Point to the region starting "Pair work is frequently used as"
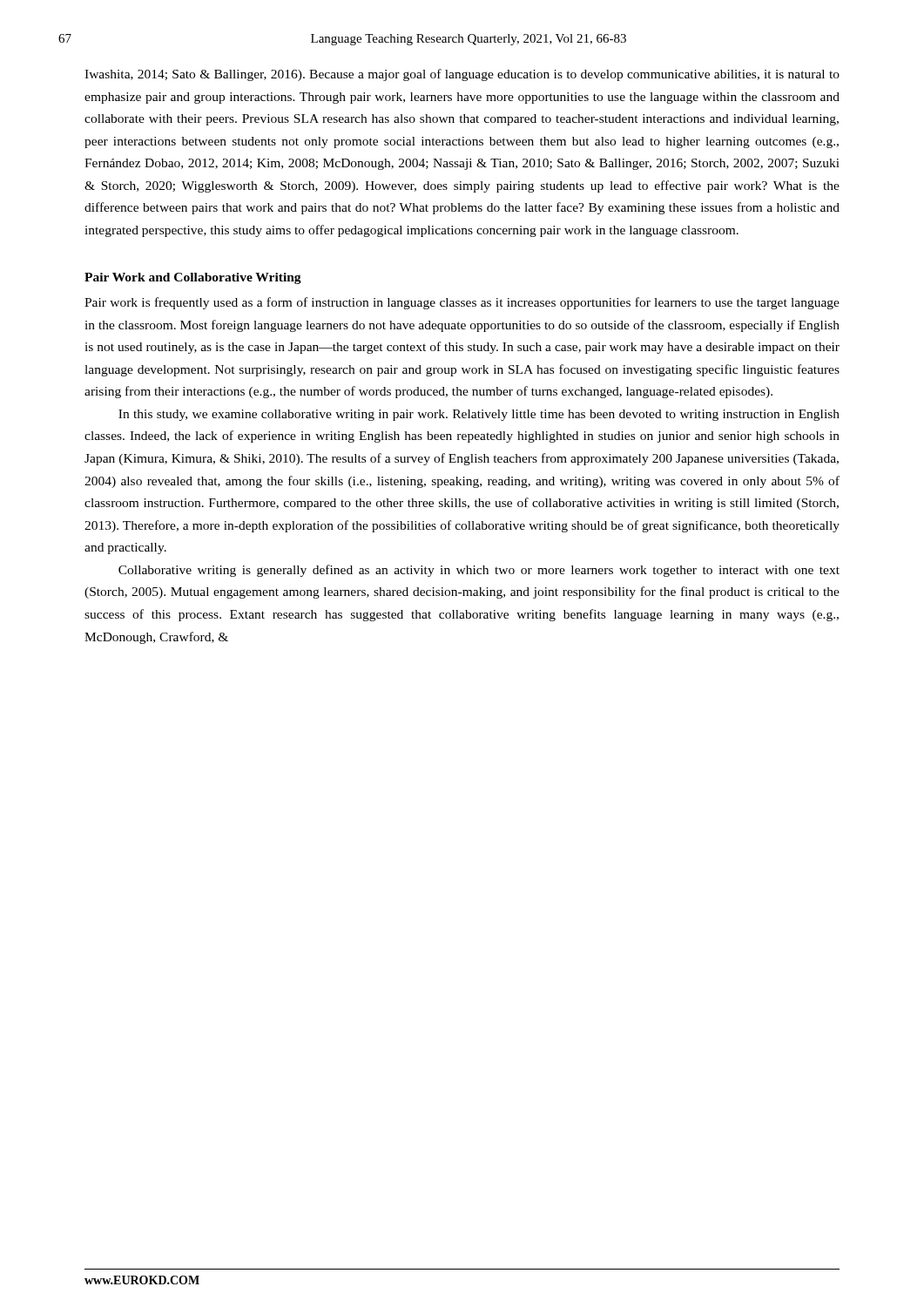This screenshot has width=924, height=1307. pyautogui.click(x=462, y=469)
